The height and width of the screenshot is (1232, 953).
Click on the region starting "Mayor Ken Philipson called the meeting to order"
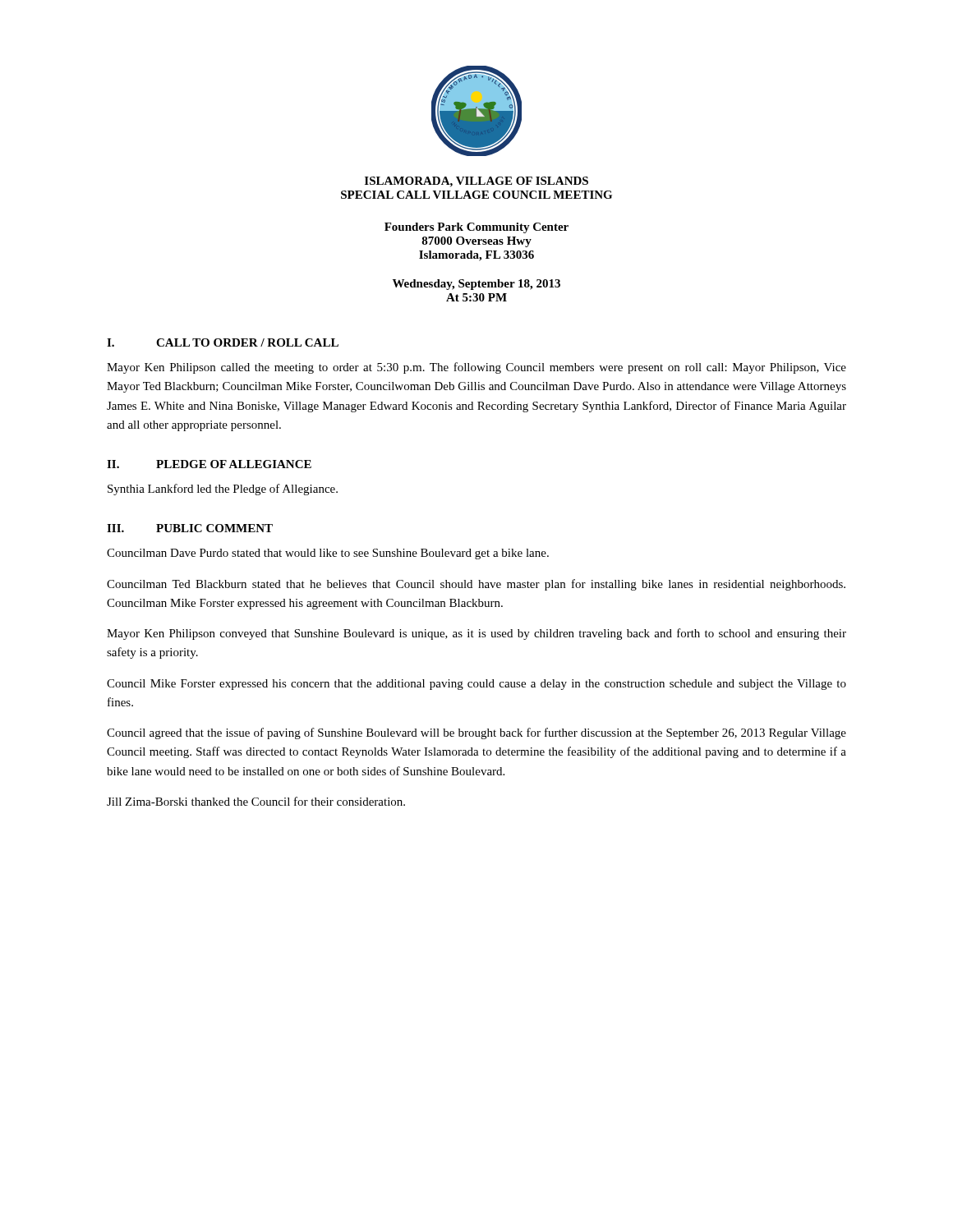point(476,396)
